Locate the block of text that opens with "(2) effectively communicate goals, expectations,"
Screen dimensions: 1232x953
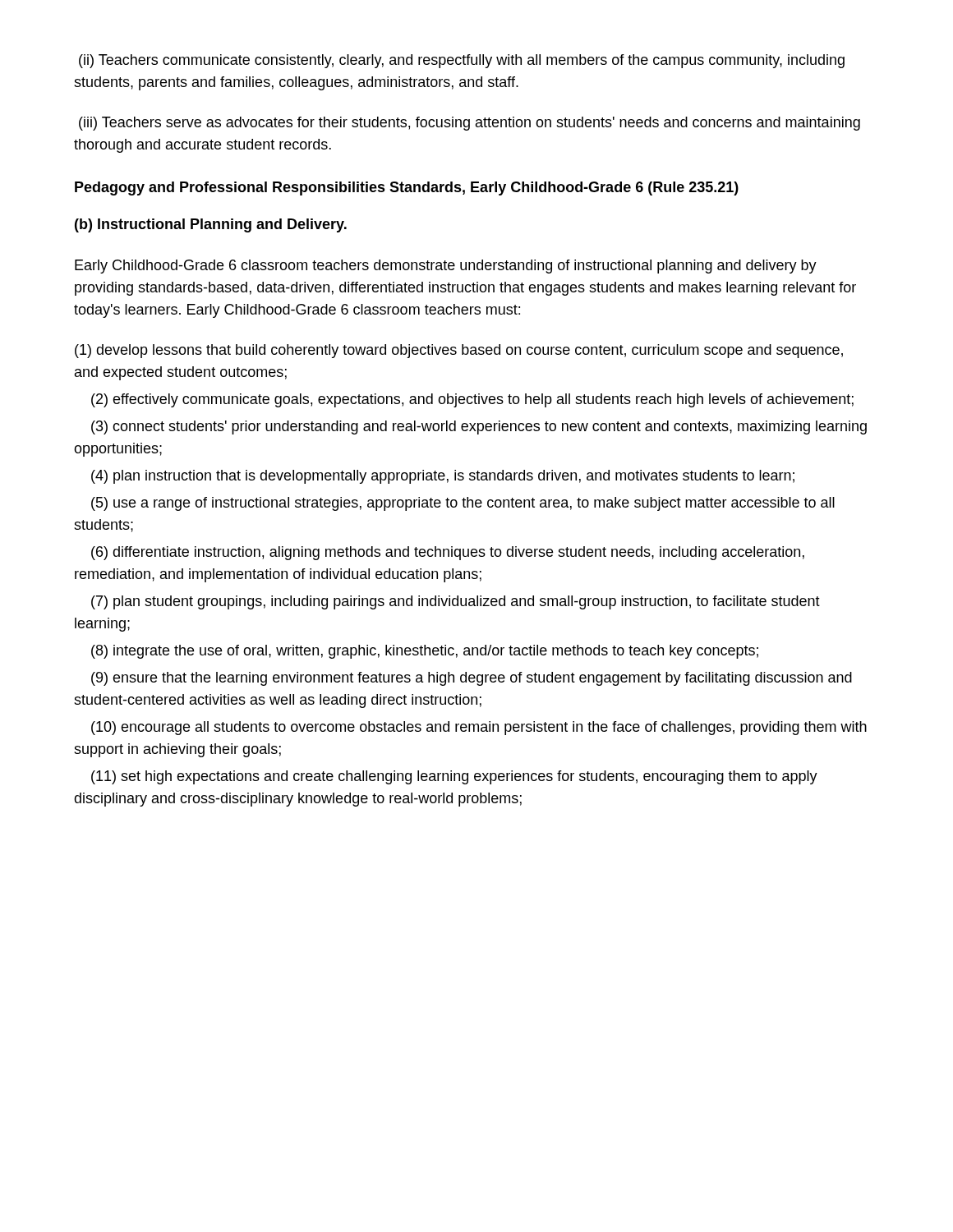(472, 399)
